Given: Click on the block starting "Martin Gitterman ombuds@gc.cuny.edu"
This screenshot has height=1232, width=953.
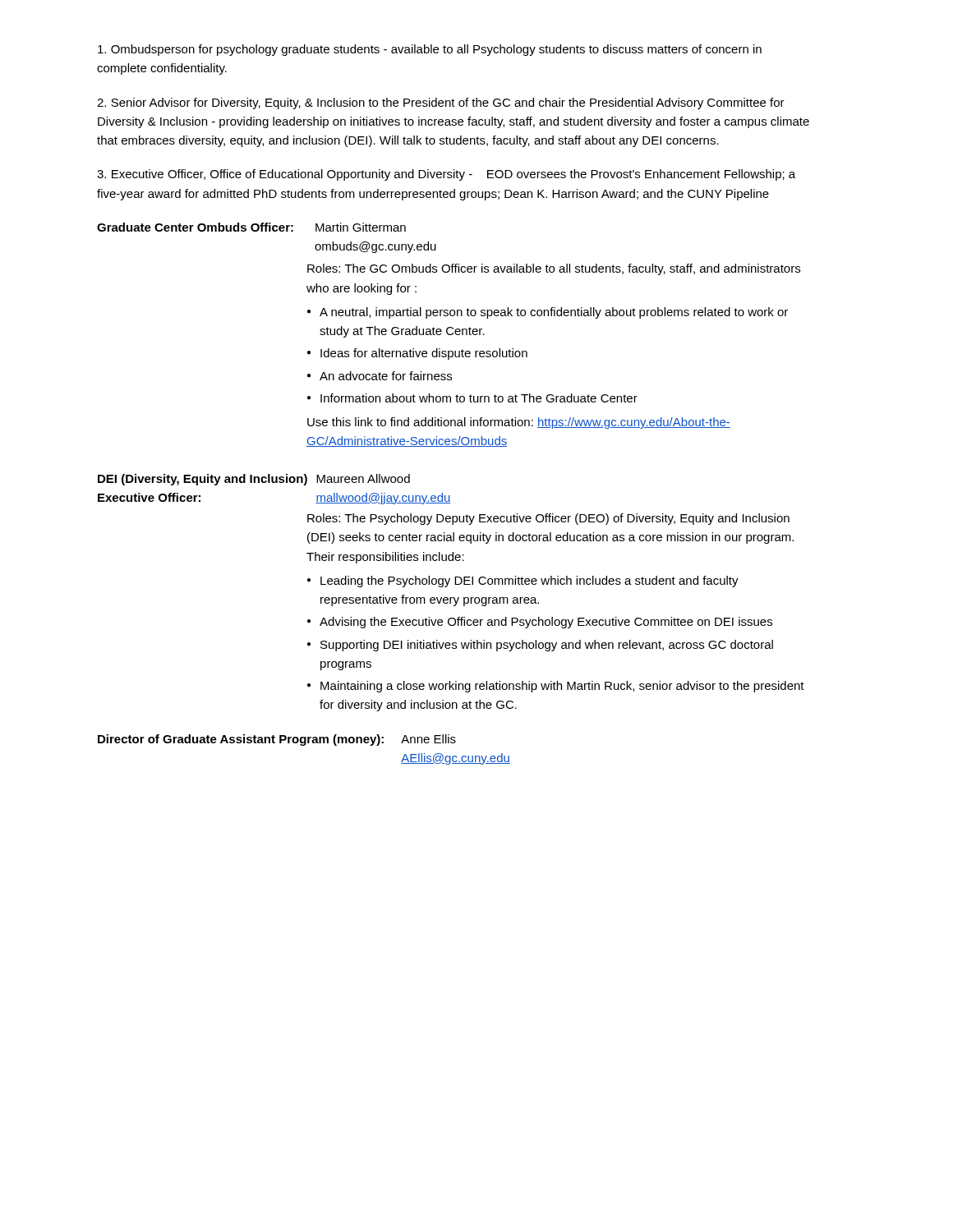Looking at the screenshot, I should [x=376, y=236].
